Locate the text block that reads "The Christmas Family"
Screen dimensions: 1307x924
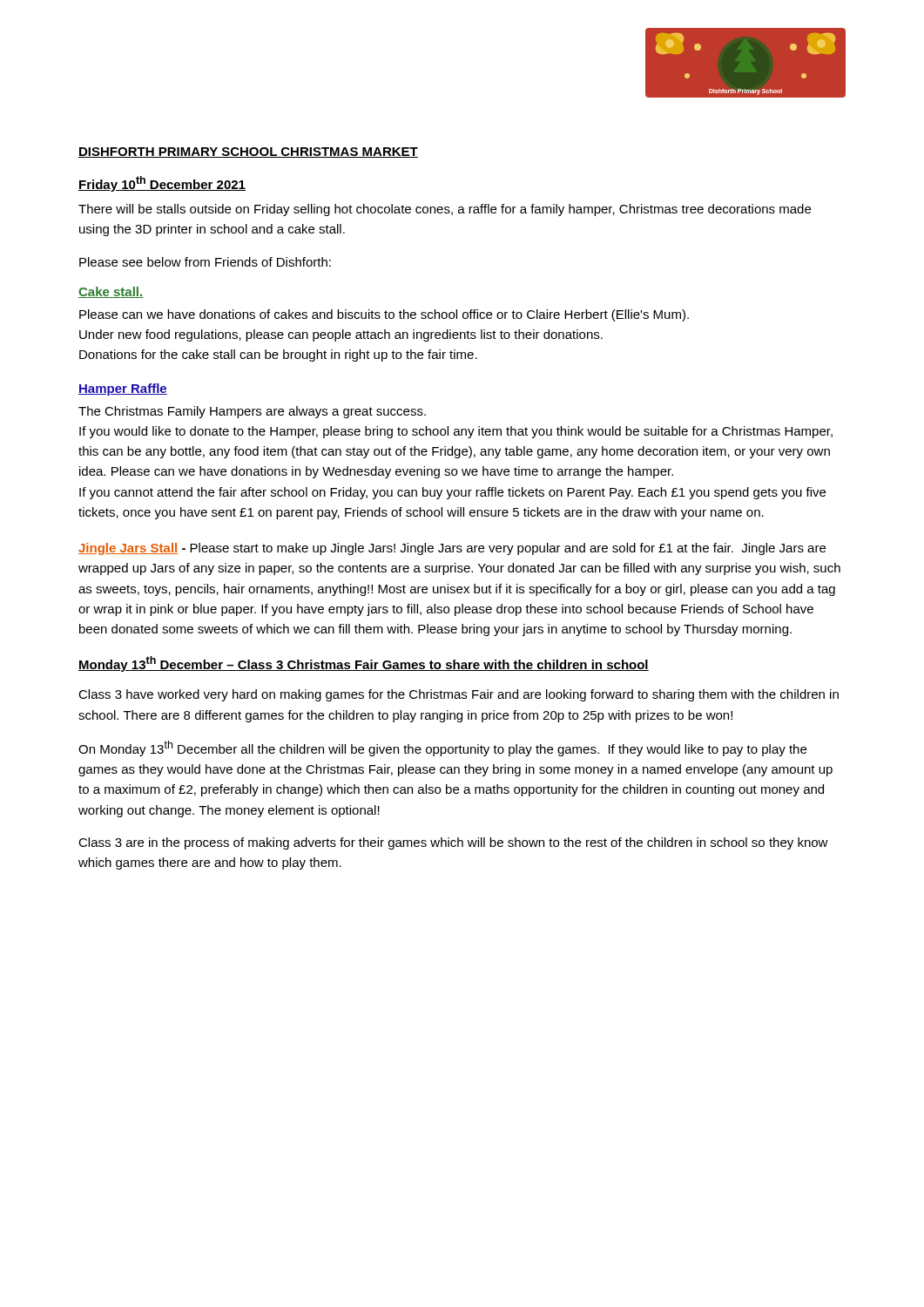456,461
